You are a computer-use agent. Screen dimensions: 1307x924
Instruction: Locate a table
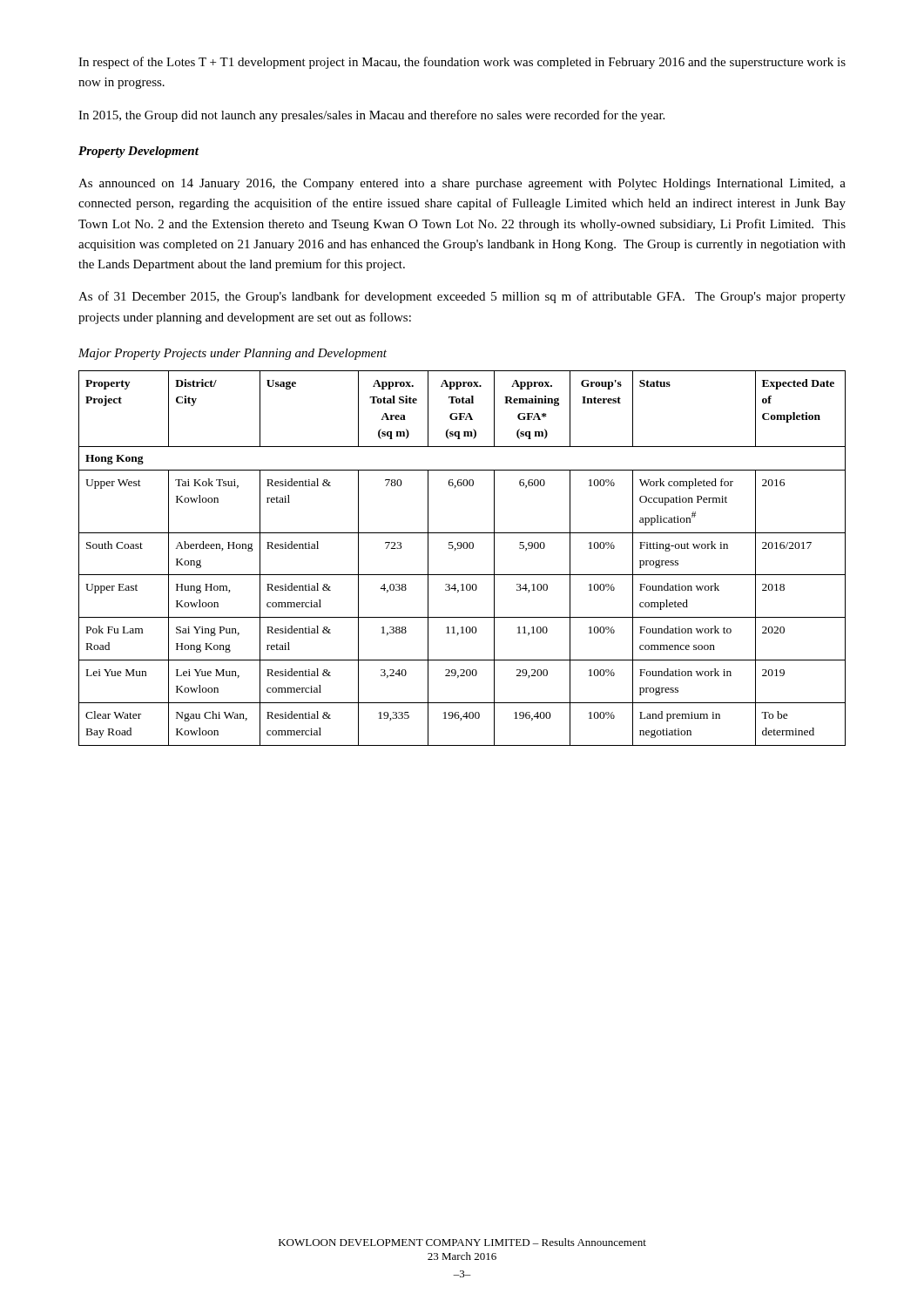pyautogui.click(x=462, y=558)
